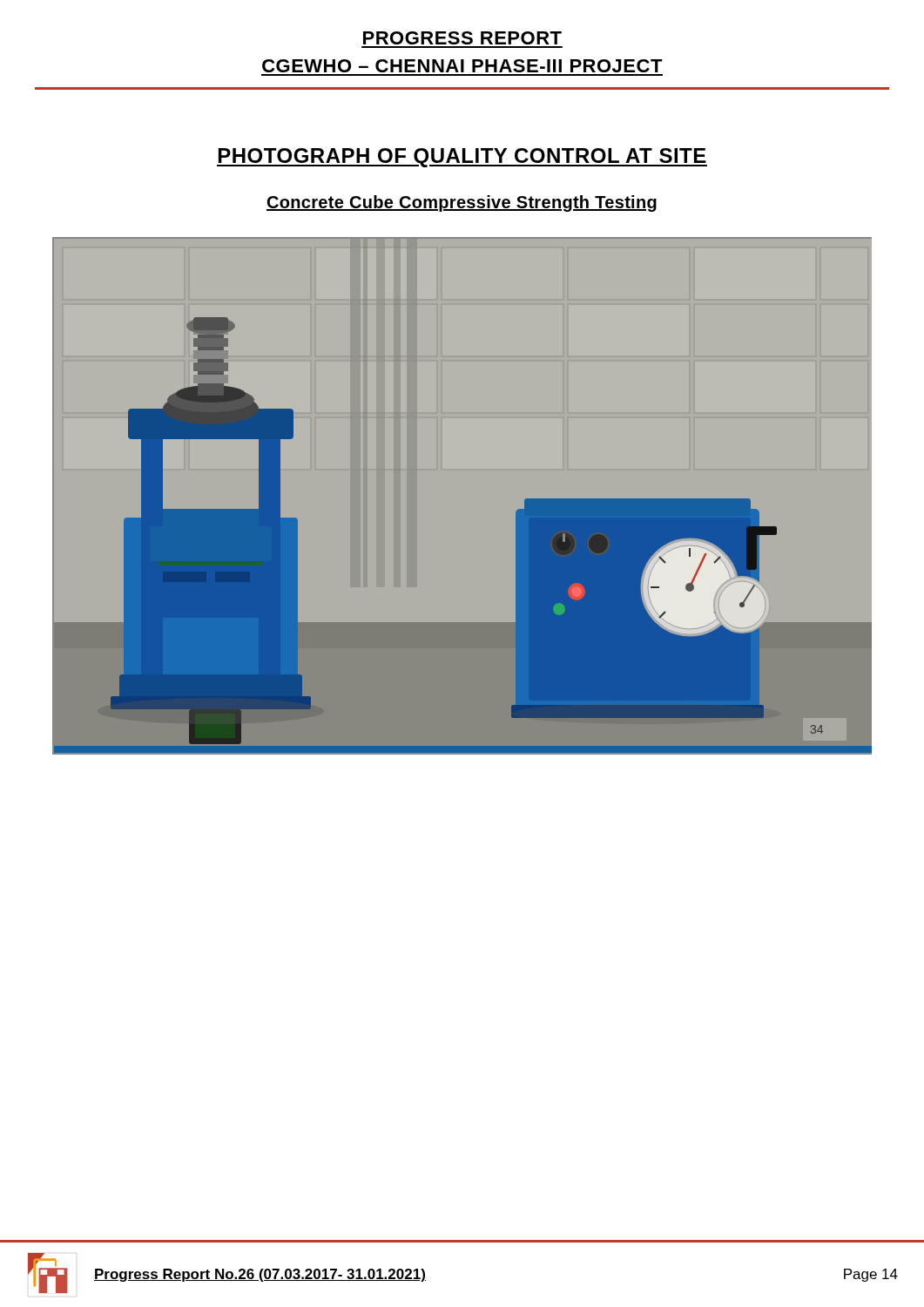The height and width of the screenshot is (1307, 924).
Task: Locate the text starting "PHOTOGRAPH OF QUALITY CONTROL AT SITE"
Action: click(462, 155)
